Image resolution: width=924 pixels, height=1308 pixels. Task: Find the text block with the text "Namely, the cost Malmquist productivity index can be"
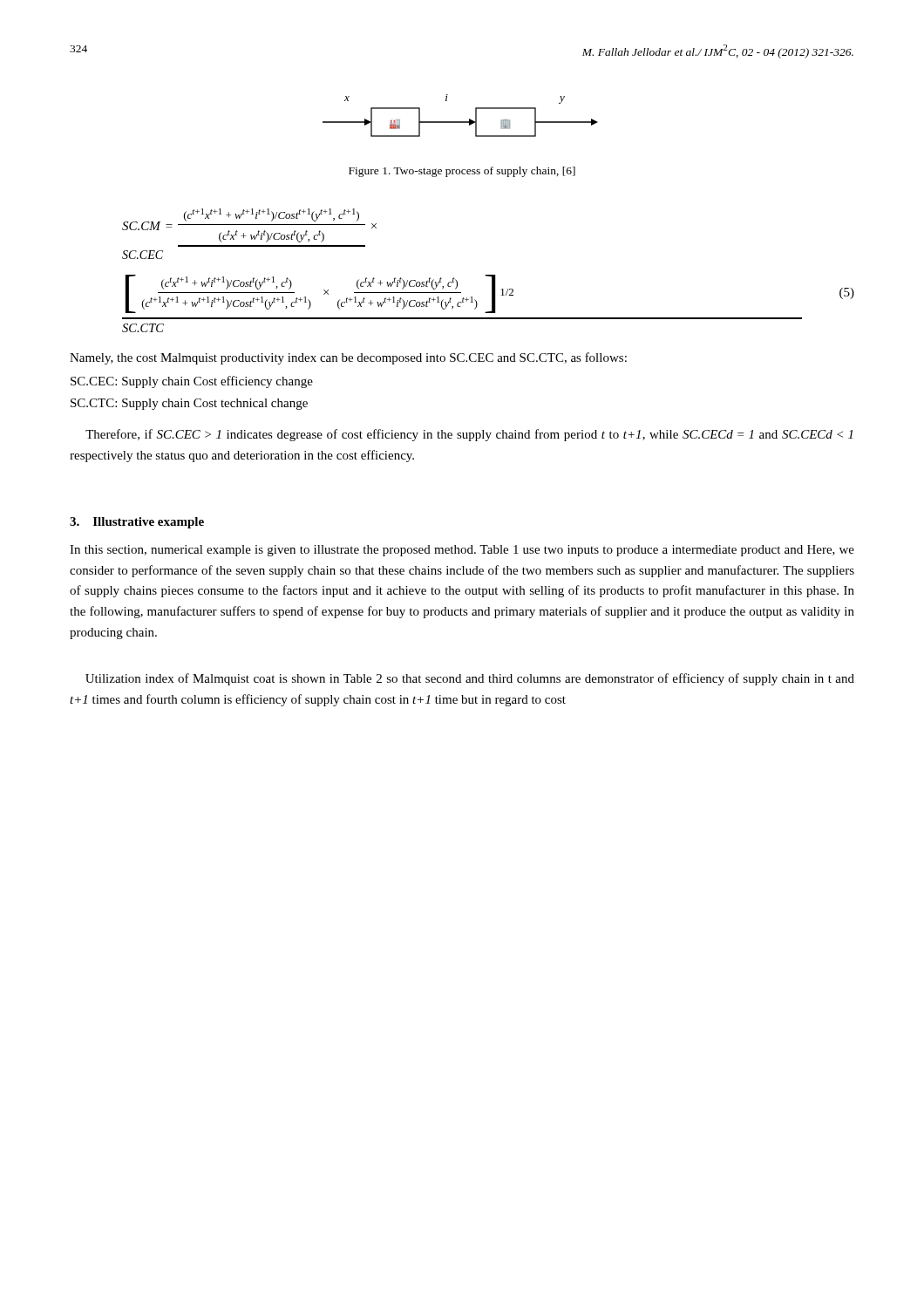(349, 358)
